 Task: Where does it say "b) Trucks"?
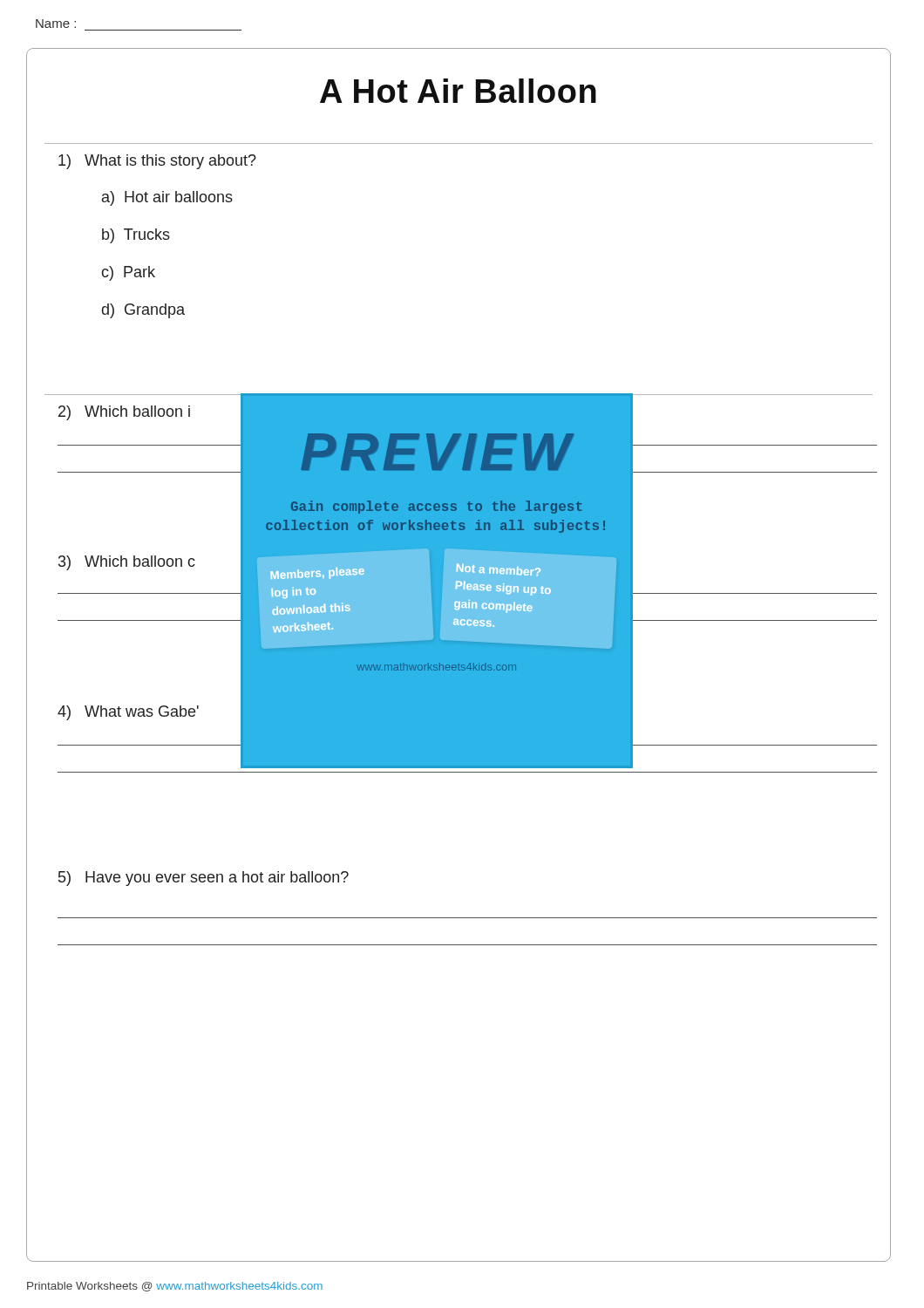click(x=136, y=235)
